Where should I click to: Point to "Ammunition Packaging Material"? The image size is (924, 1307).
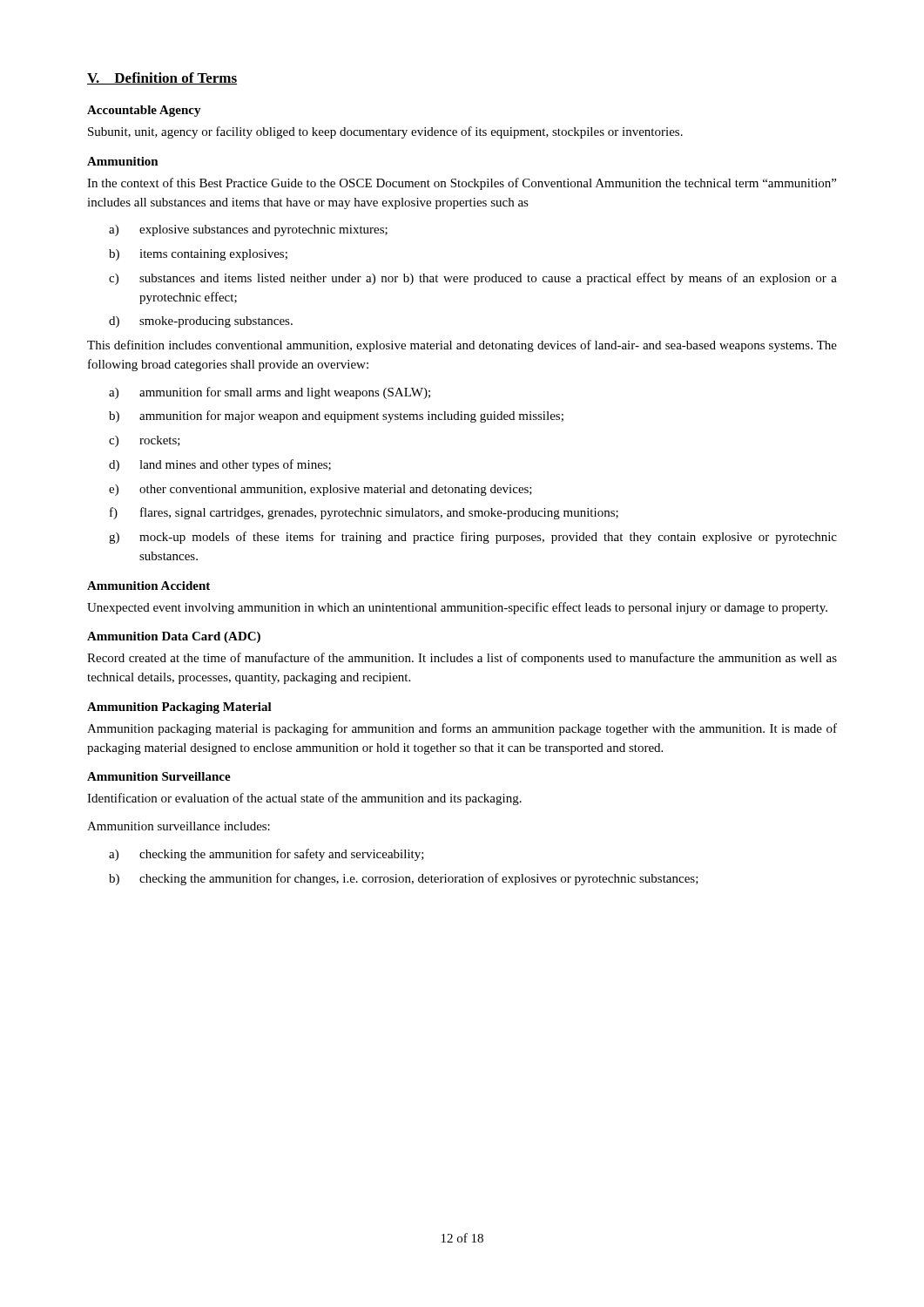pyautogui.click(x=179, y=708)
